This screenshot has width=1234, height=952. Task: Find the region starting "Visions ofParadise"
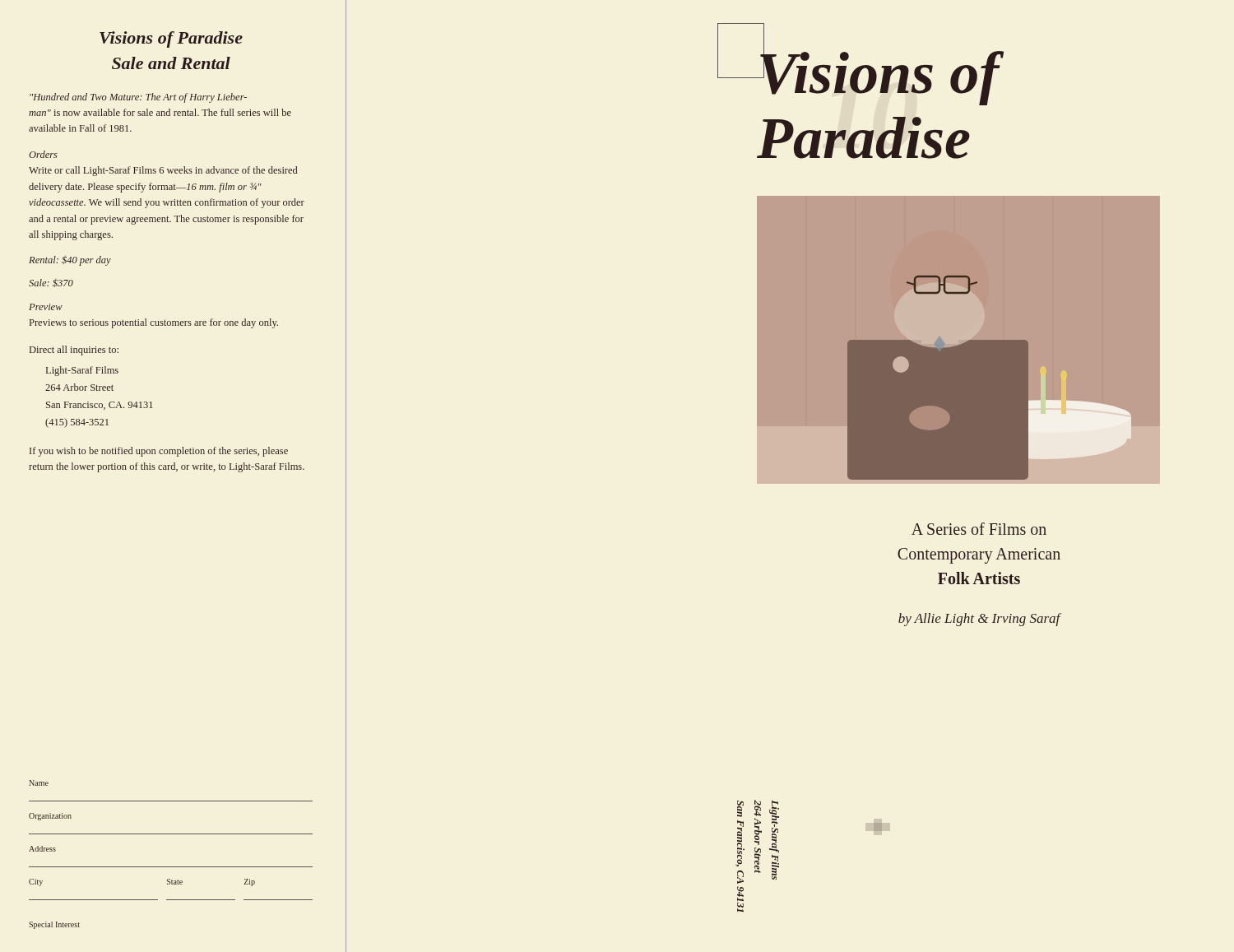[878, 106]
